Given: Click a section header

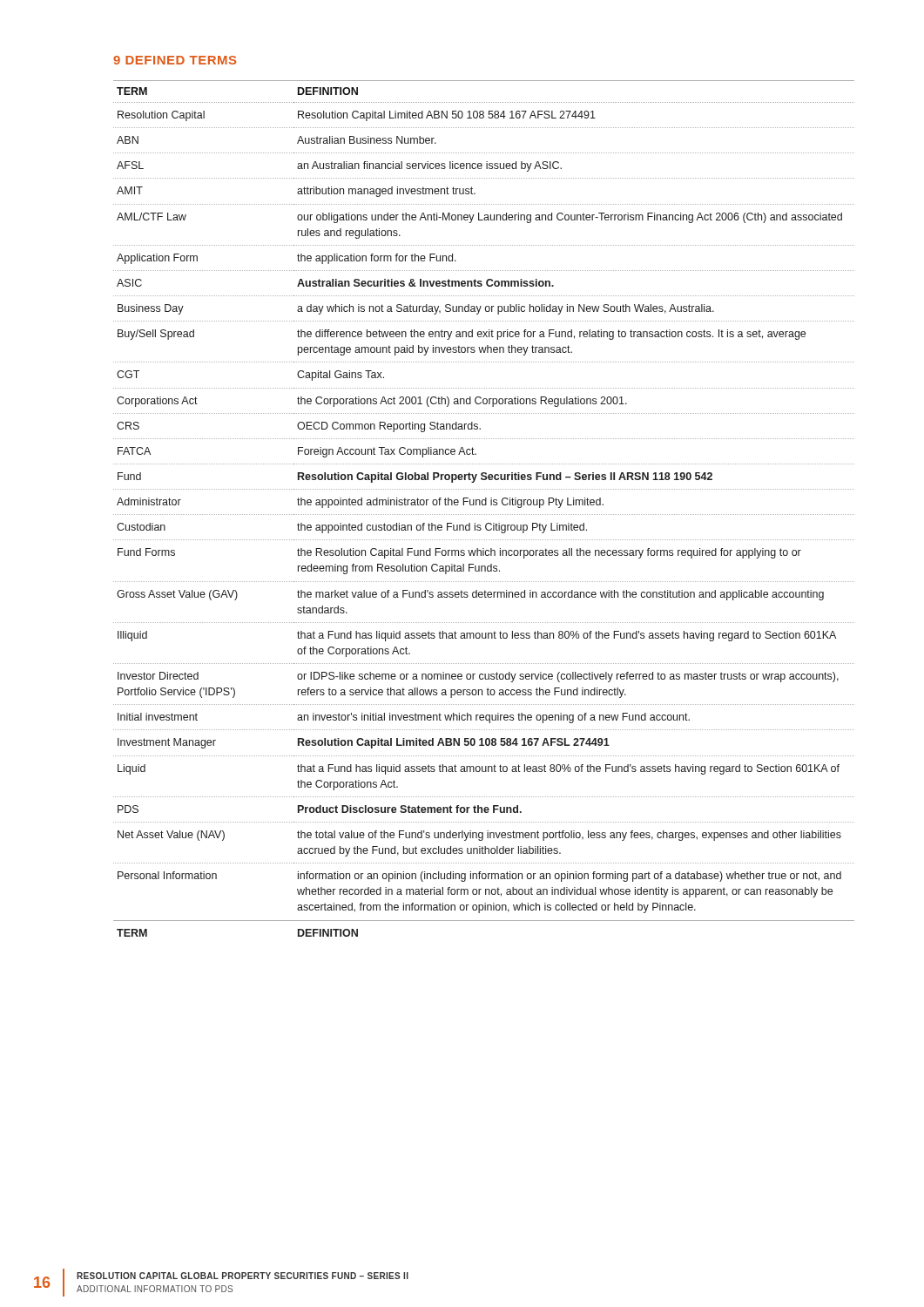Looking at the screenshot, I should pyautogui.click(x=175, y=60).
